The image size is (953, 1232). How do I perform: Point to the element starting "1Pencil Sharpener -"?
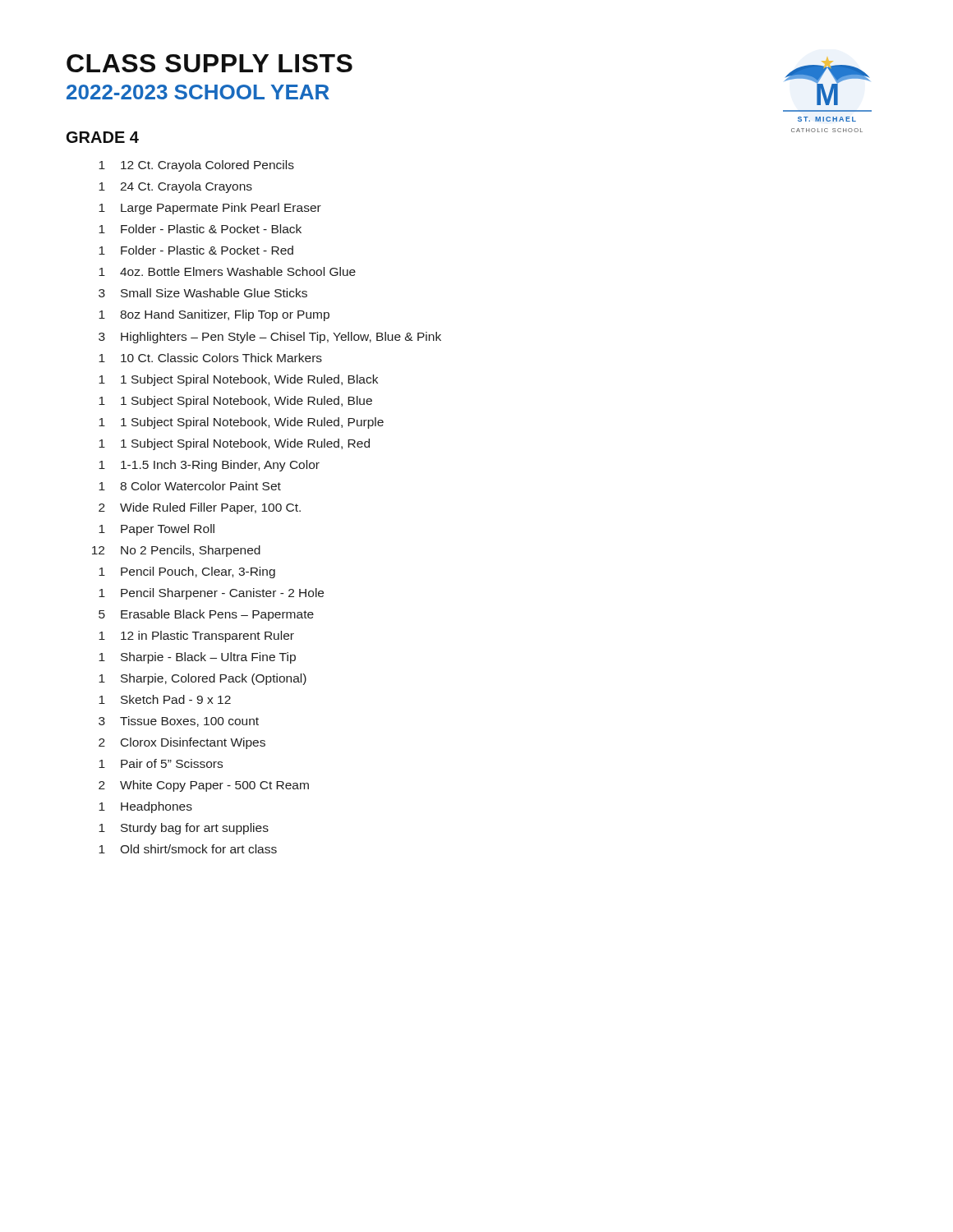tap(211, 594)
